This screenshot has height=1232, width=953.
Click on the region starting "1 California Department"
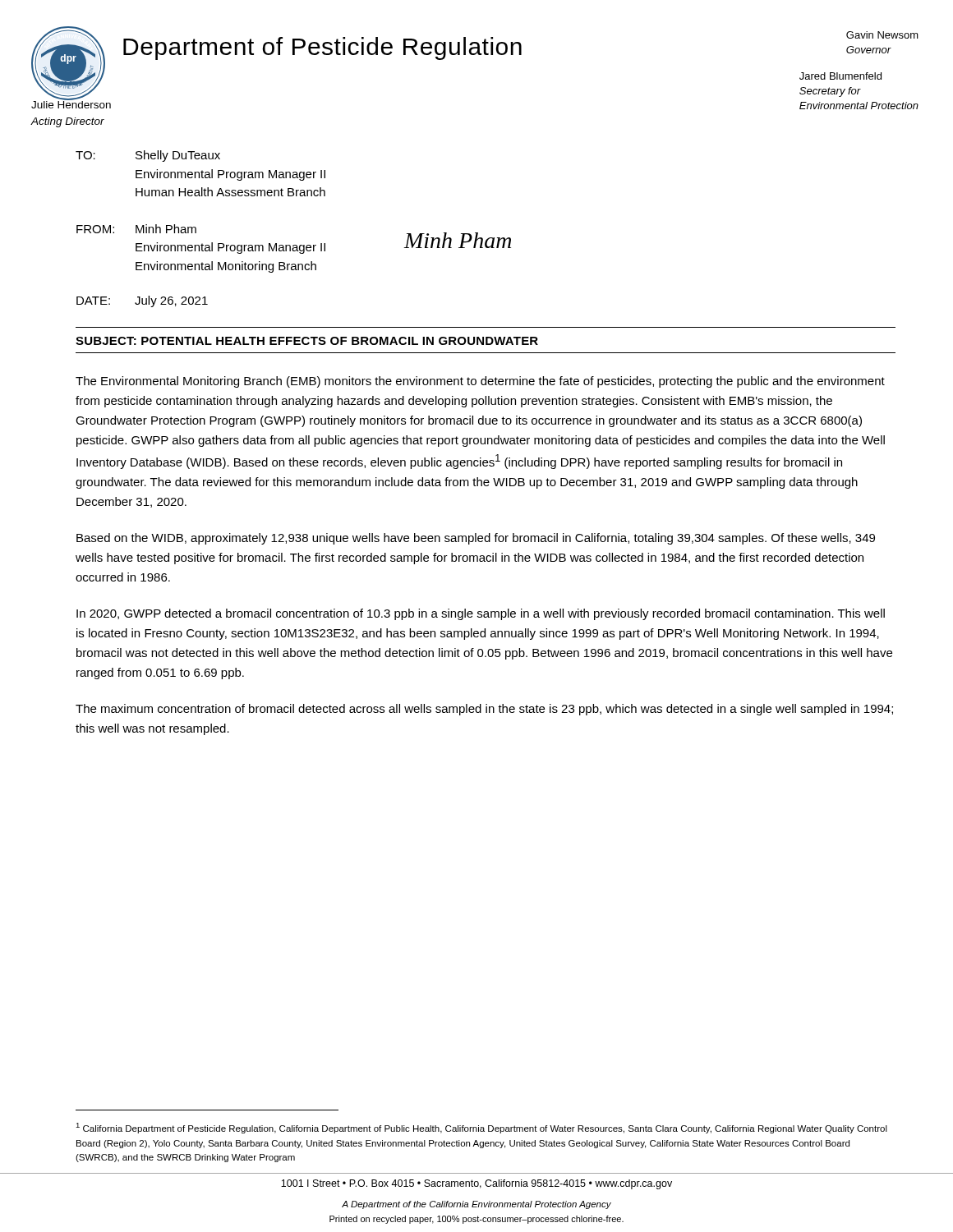coord(481,1141)
